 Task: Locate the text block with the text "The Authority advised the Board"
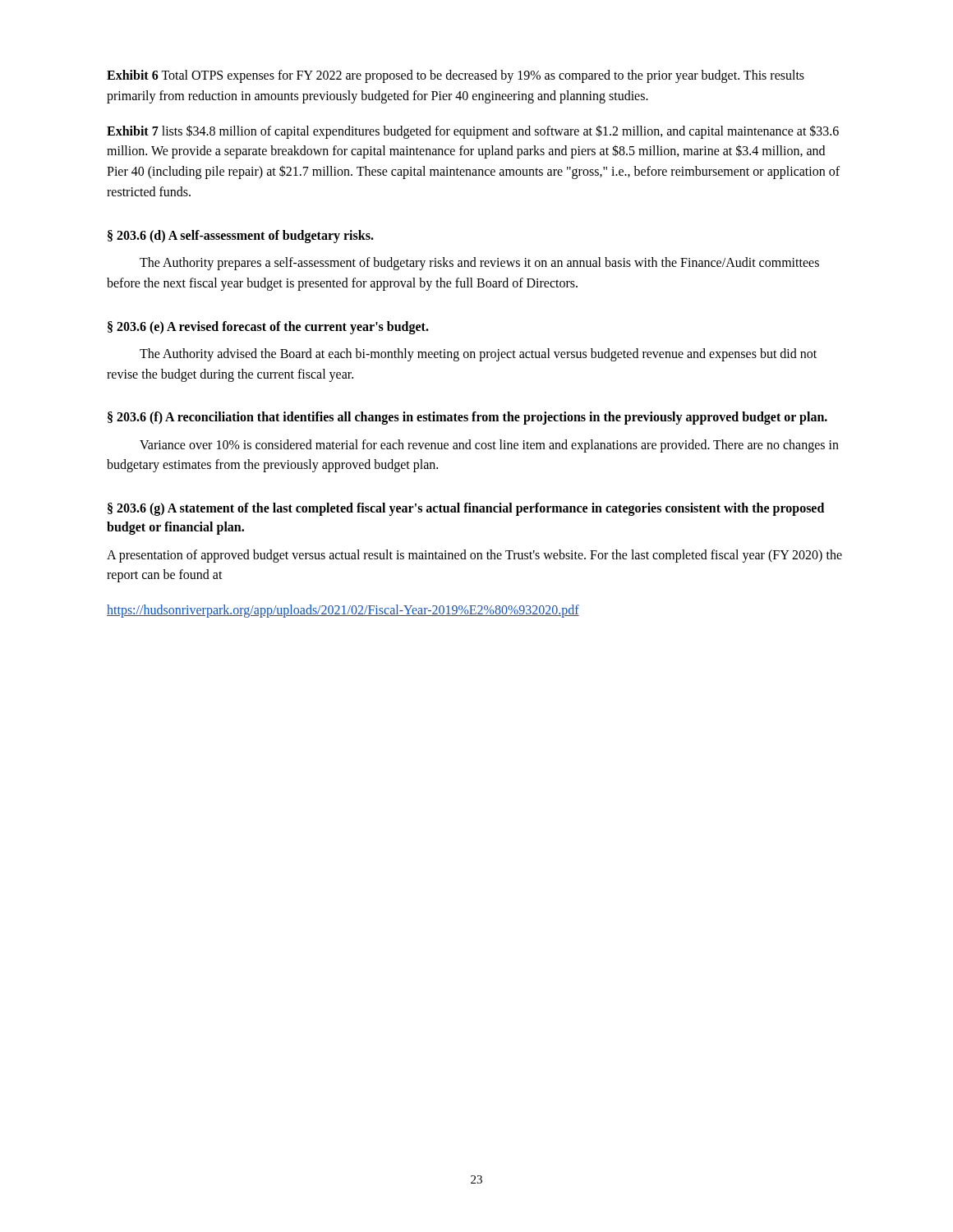(462, 364)
